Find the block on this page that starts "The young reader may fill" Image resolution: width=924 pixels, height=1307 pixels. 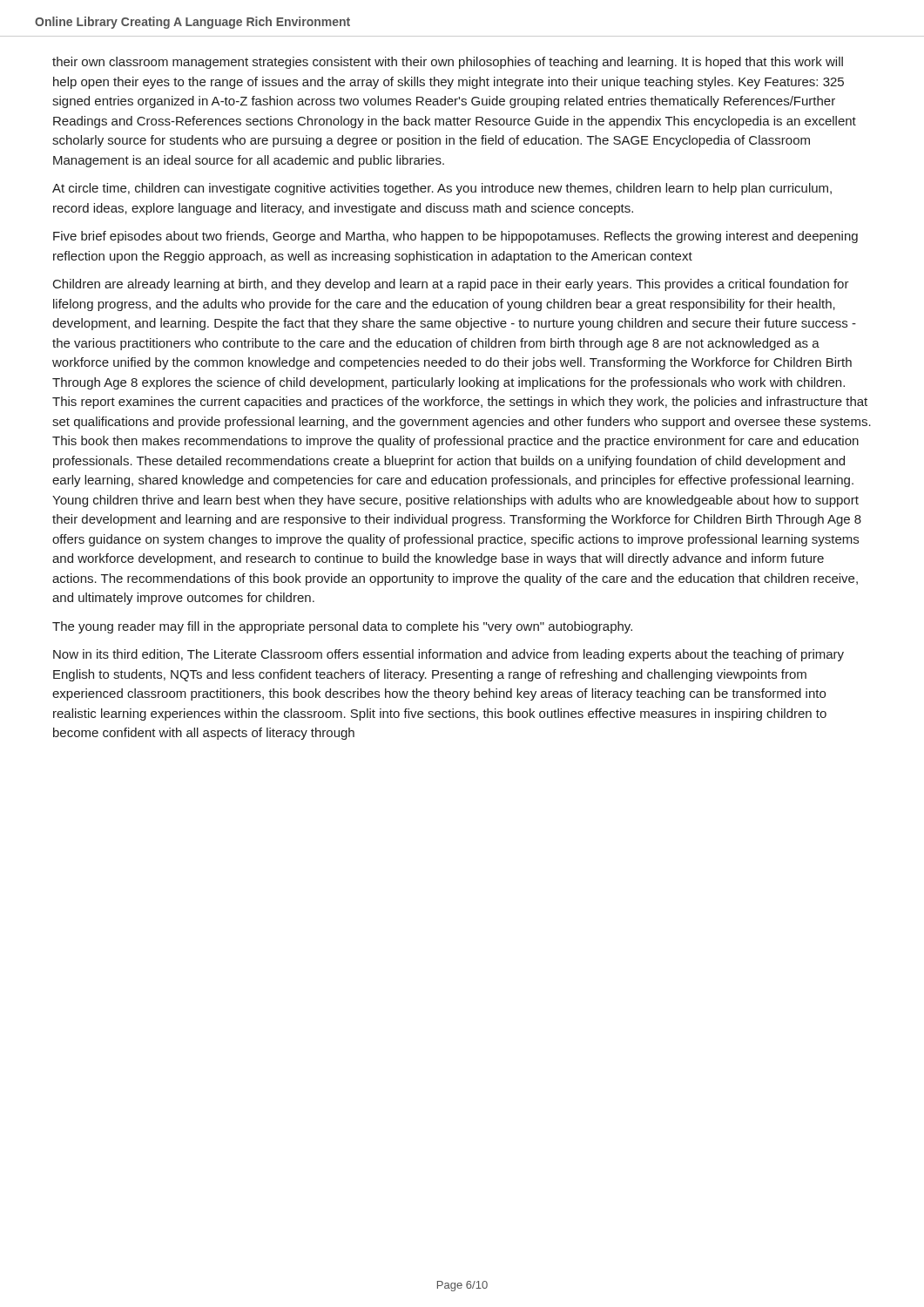(x=462, y=626)
